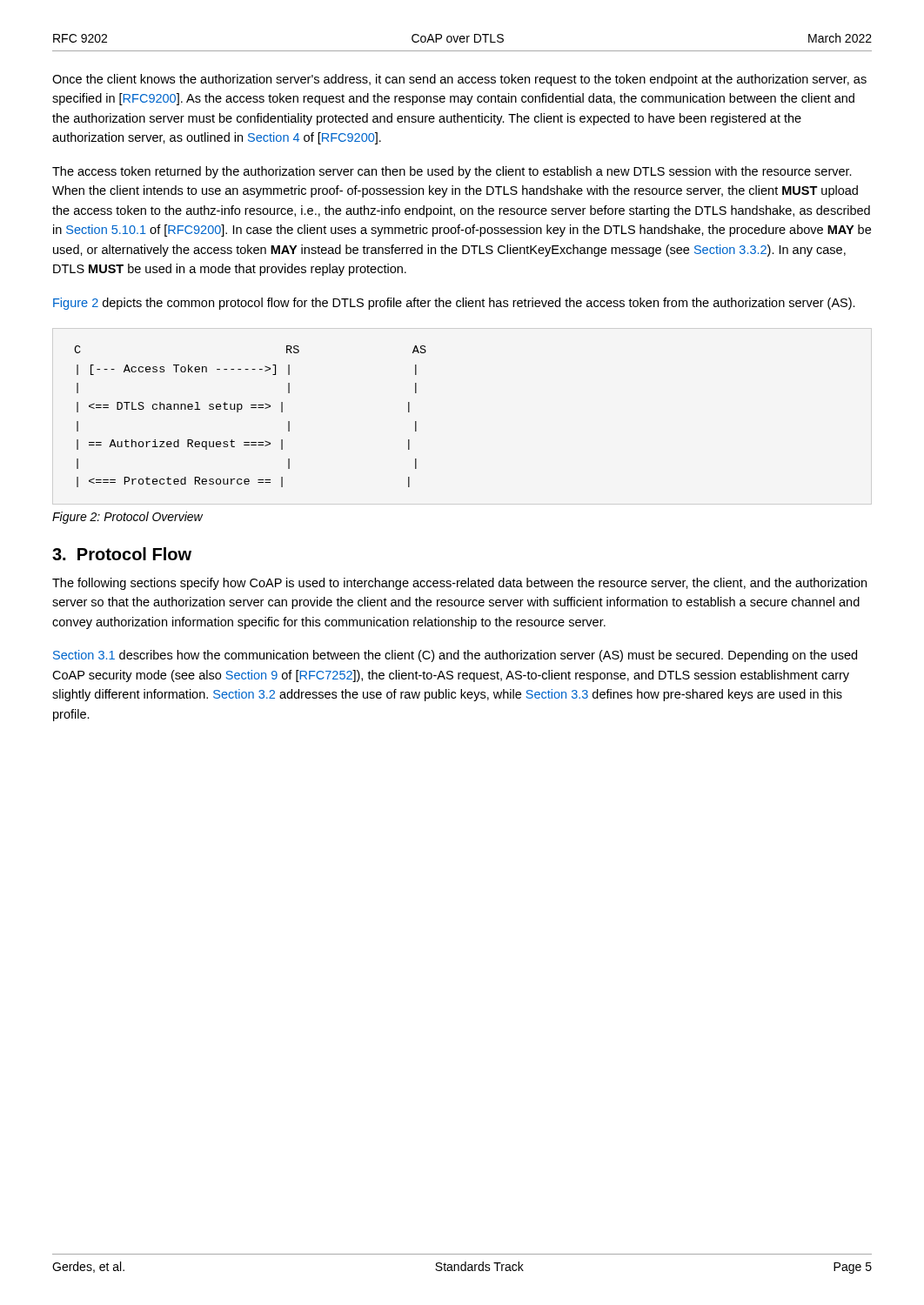This screenshot has height=1305, width=924.
Task: Click on the block starting "Figure 2 depicts the common"
Action: pyautogui.click(x=454, y=302)
